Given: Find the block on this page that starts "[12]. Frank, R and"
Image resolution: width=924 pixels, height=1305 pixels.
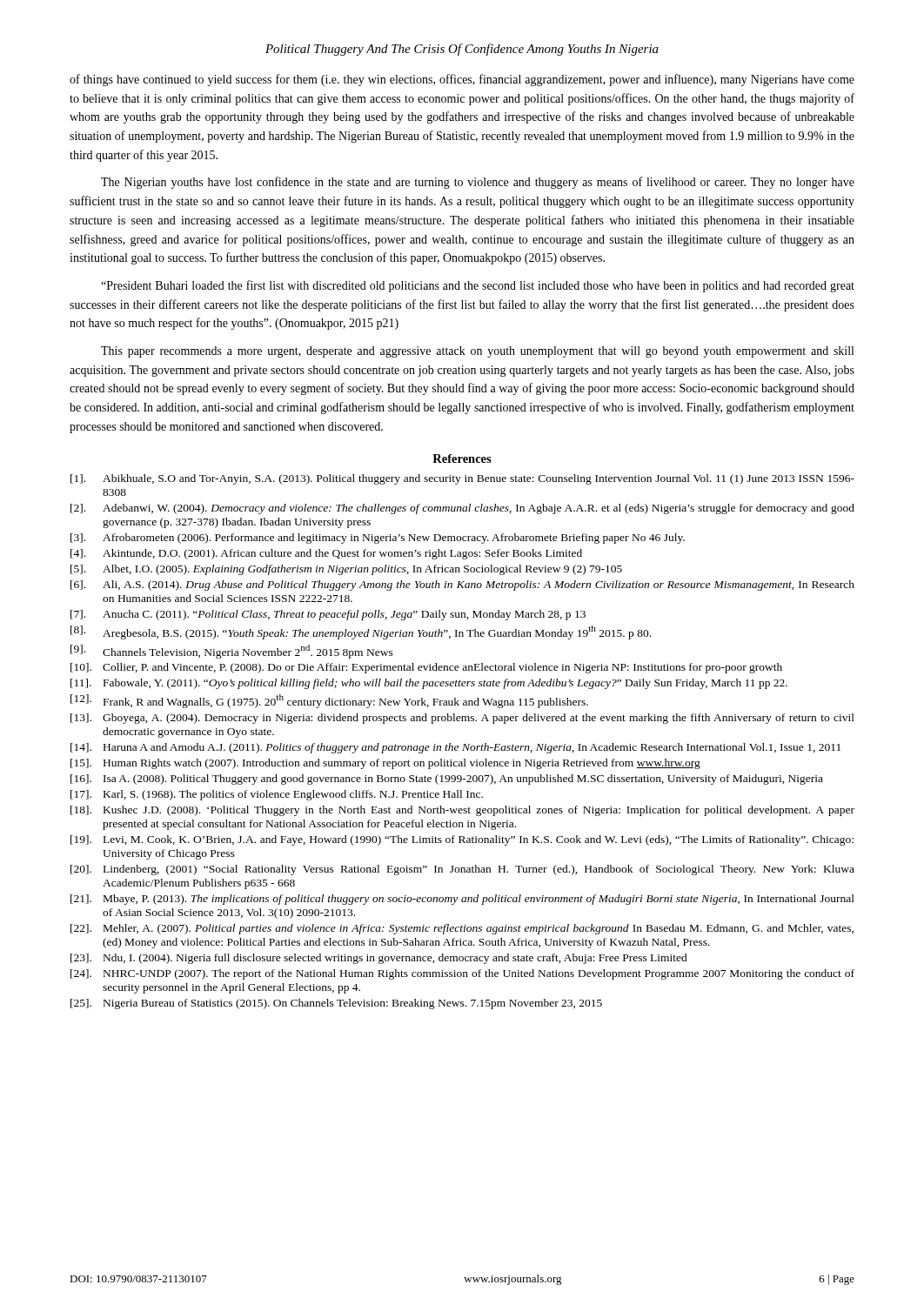Looking at the screenshot, I should [462, 700].
